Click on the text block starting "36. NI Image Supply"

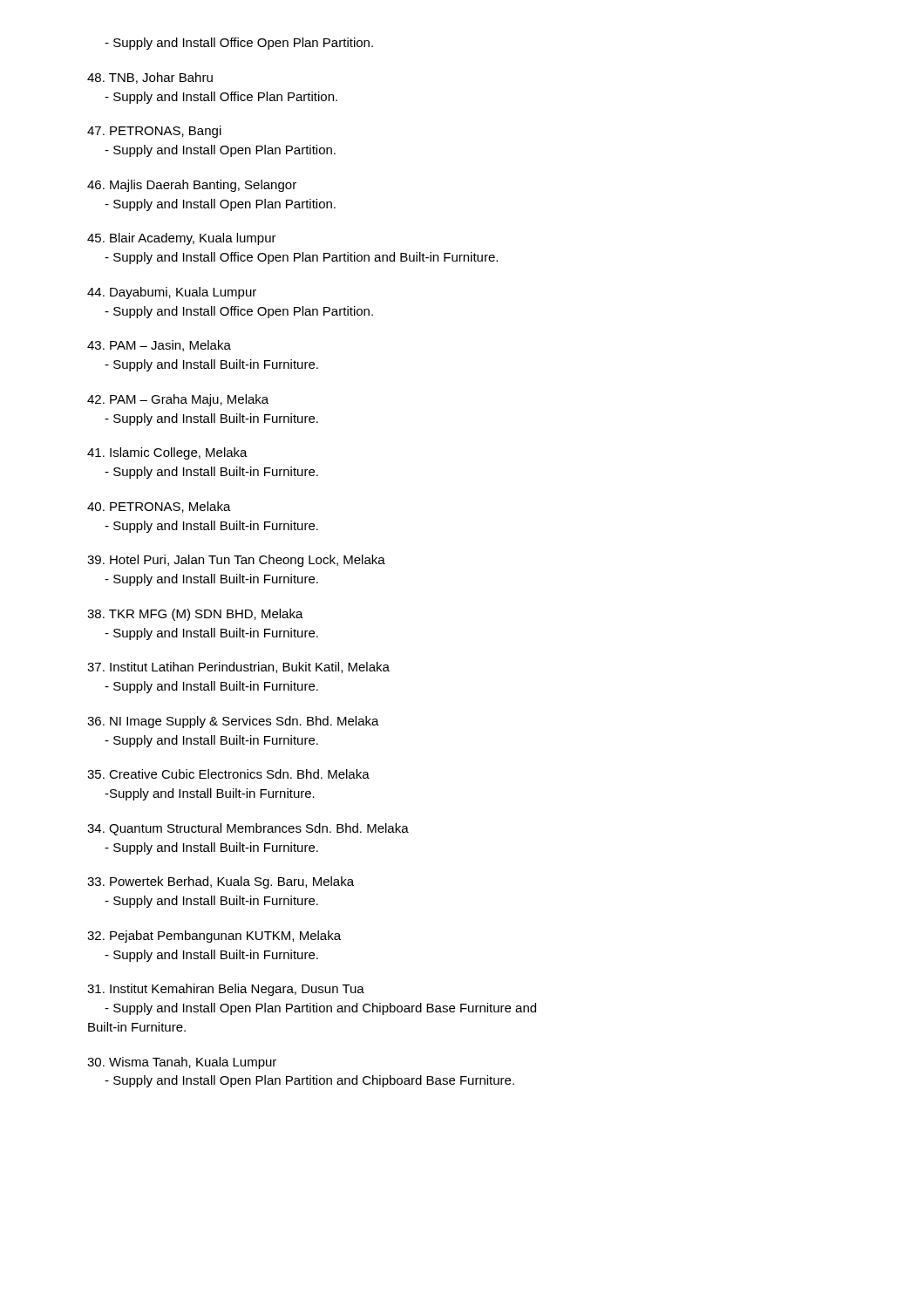[233, 722]
